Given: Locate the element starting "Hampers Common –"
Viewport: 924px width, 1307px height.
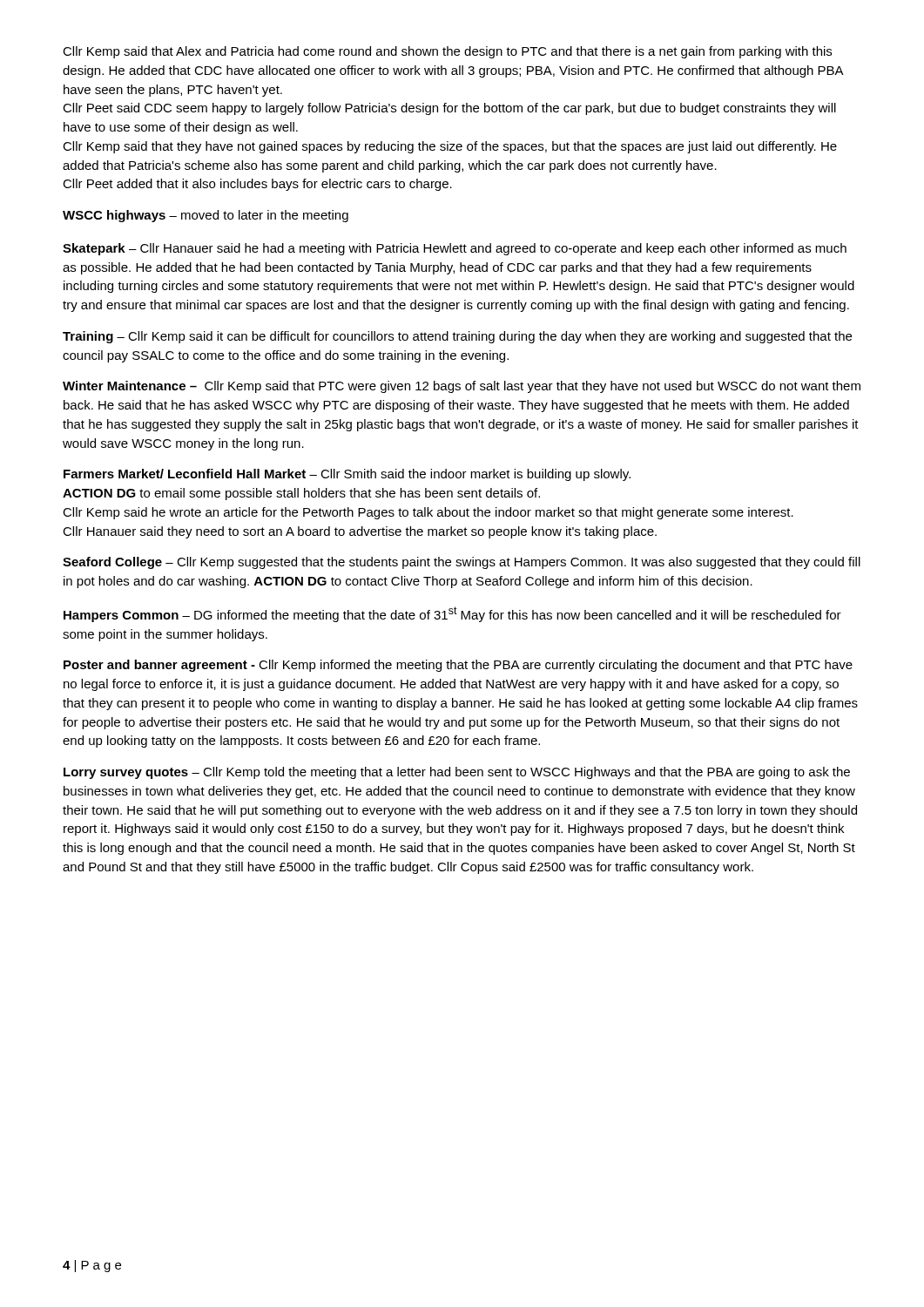Looking at the screenshot, I should (452, 623).
